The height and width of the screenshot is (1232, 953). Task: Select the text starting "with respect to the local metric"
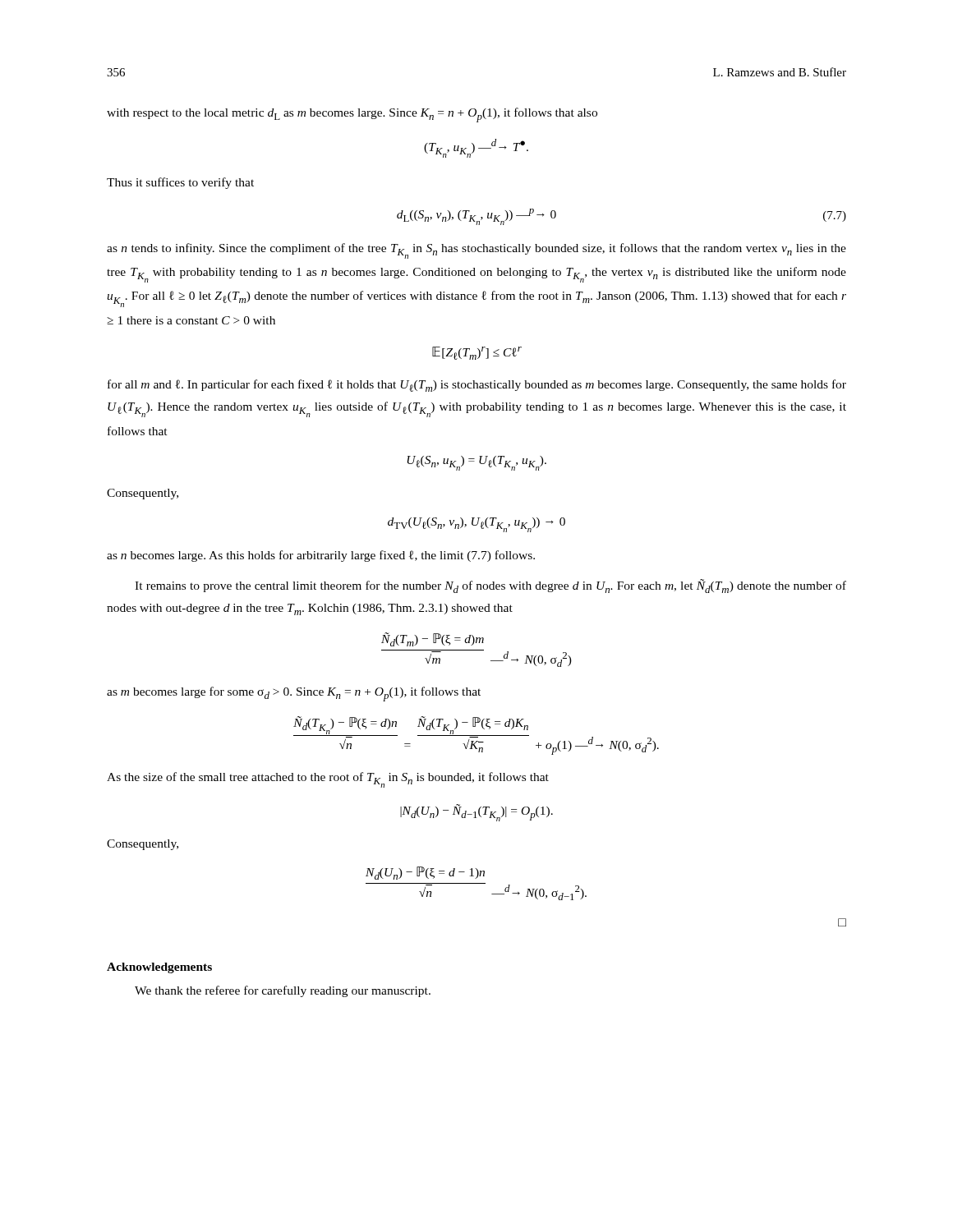click(x=352, y=114)
